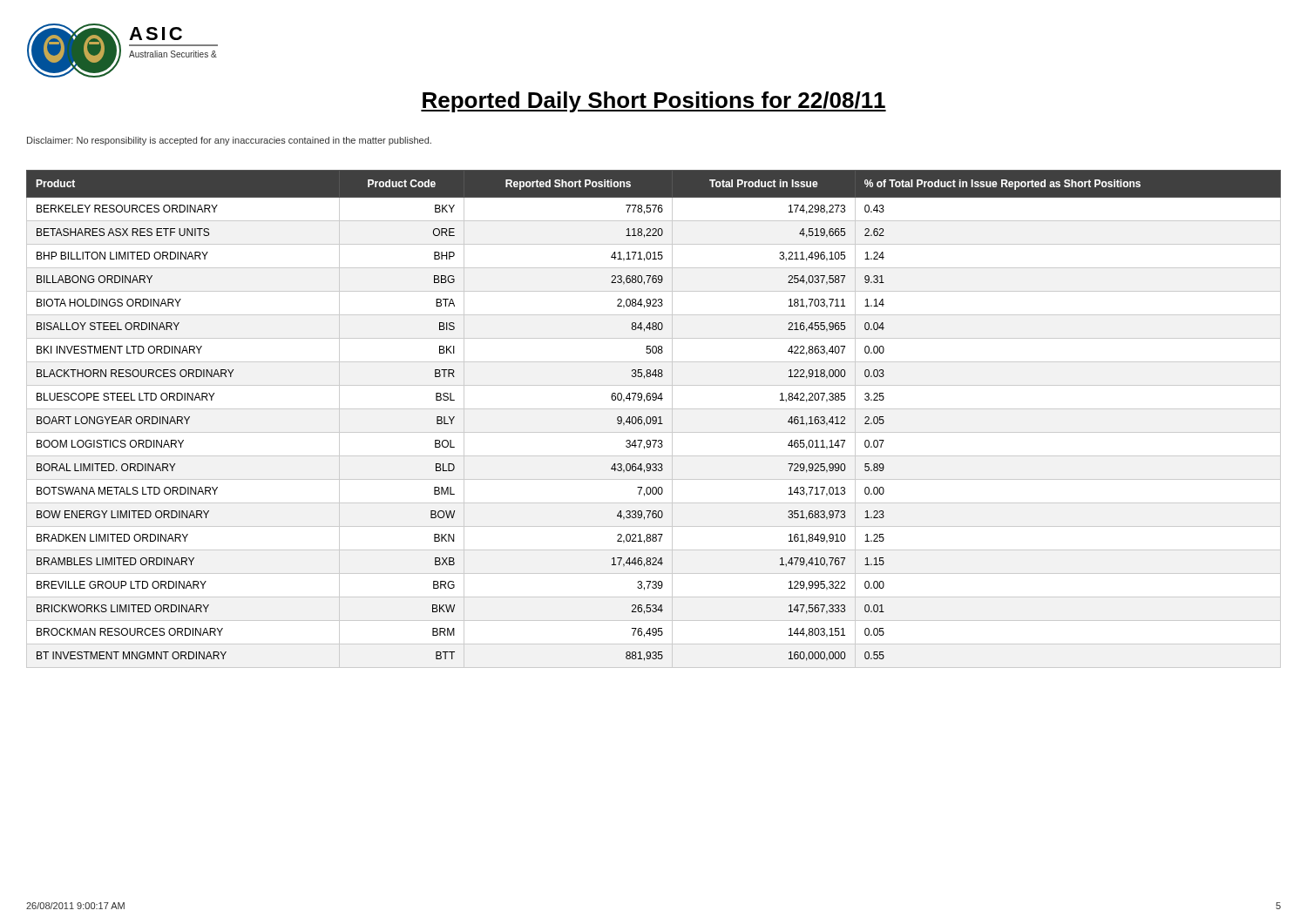Where is the passage that starts "Disclaimer: No responsibility is accepted for"?

229,140
